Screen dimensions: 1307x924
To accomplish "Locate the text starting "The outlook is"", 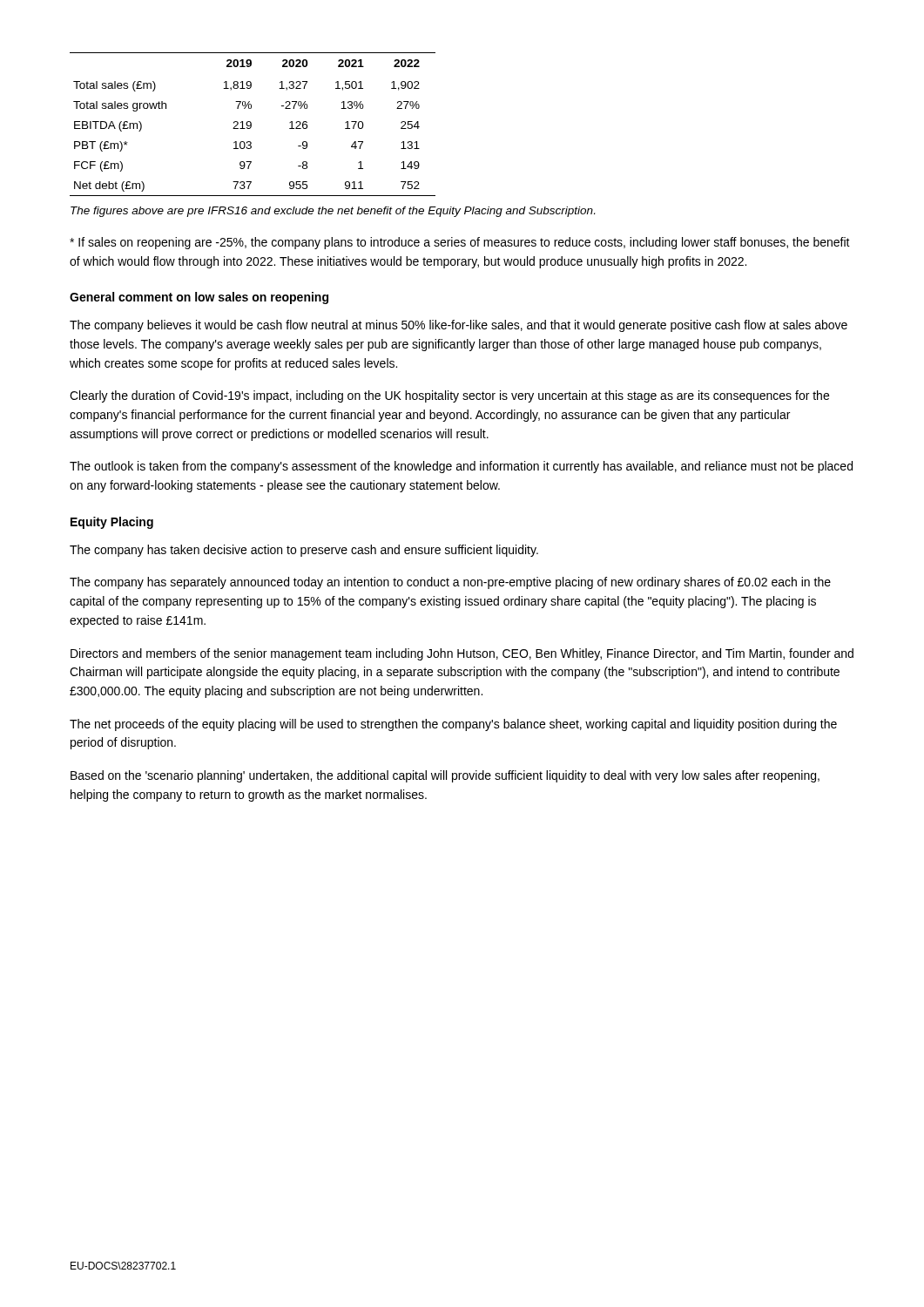I will (x=462, y=477).
